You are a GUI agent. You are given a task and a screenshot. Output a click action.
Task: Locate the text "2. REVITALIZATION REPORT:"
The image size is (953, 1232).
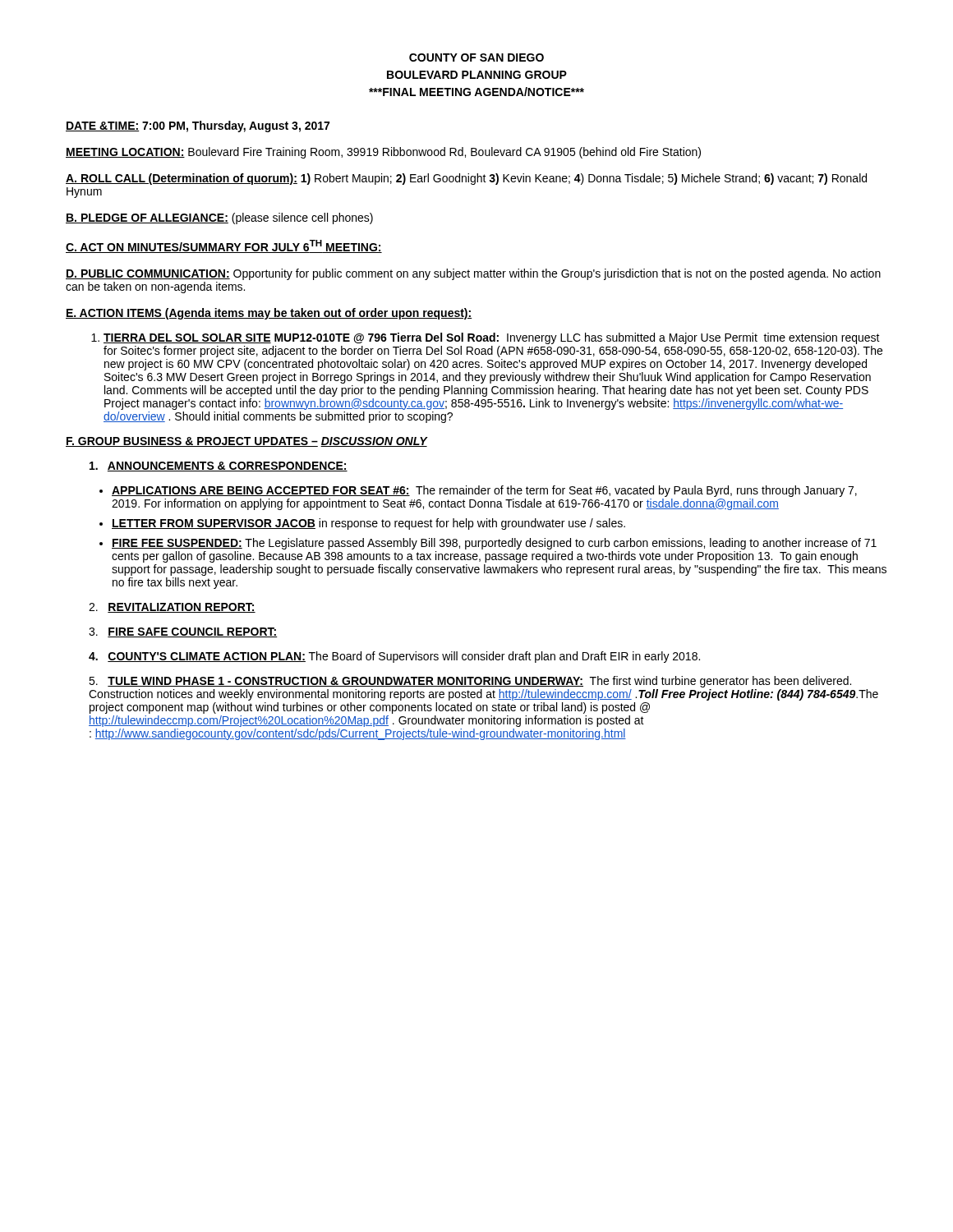(x=172, y=608)
